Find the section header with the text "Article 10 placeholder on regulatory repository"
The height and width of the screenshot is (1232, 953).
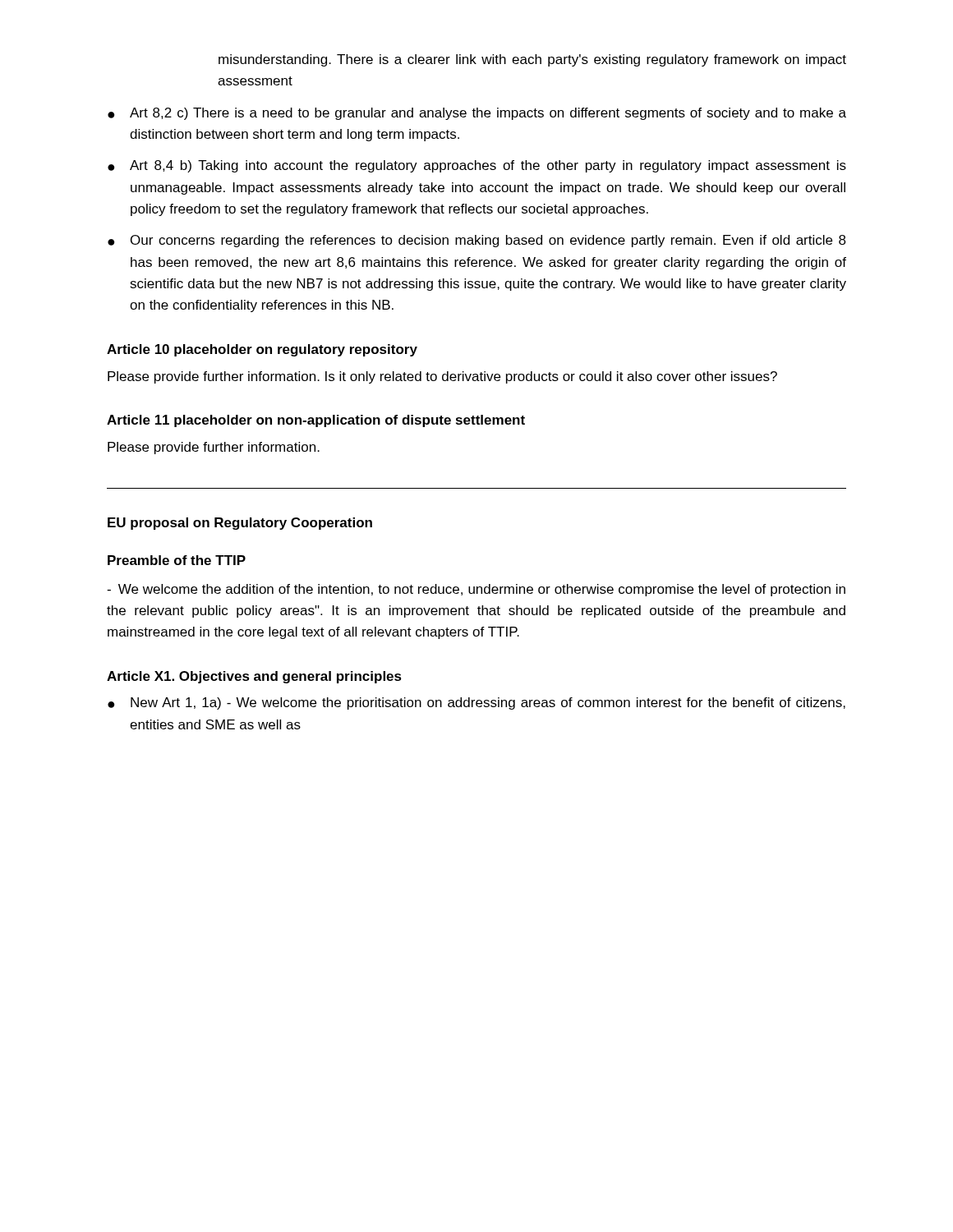pos(262,349)
